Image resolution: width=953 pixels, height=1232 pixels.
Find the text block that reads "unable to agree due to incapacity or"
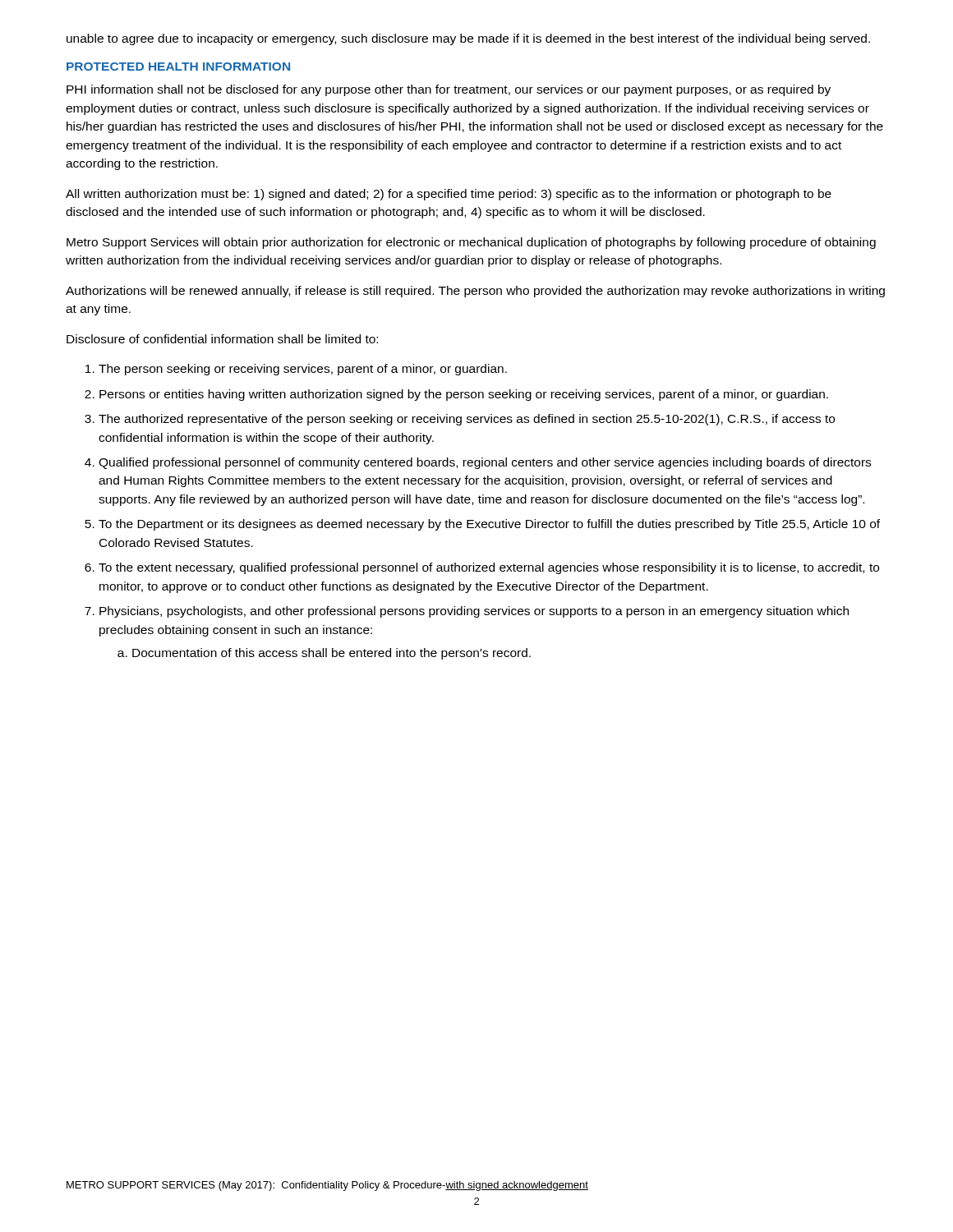pyautogui.click(x=468, y=38)
